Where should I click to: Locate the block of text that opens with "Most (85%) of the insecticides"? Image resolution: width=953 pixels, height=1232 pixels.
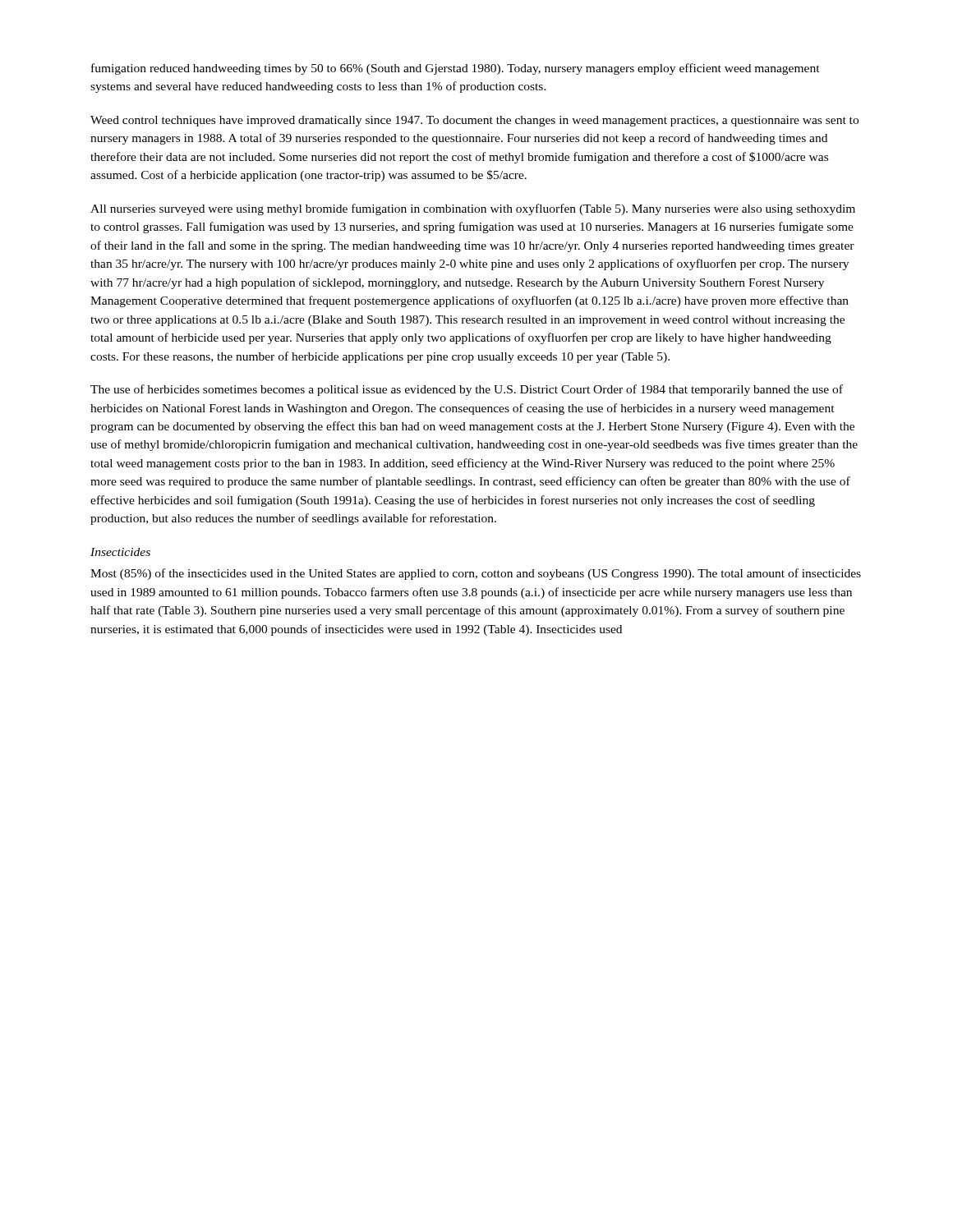pyautogui.click(x=476, y=601)
